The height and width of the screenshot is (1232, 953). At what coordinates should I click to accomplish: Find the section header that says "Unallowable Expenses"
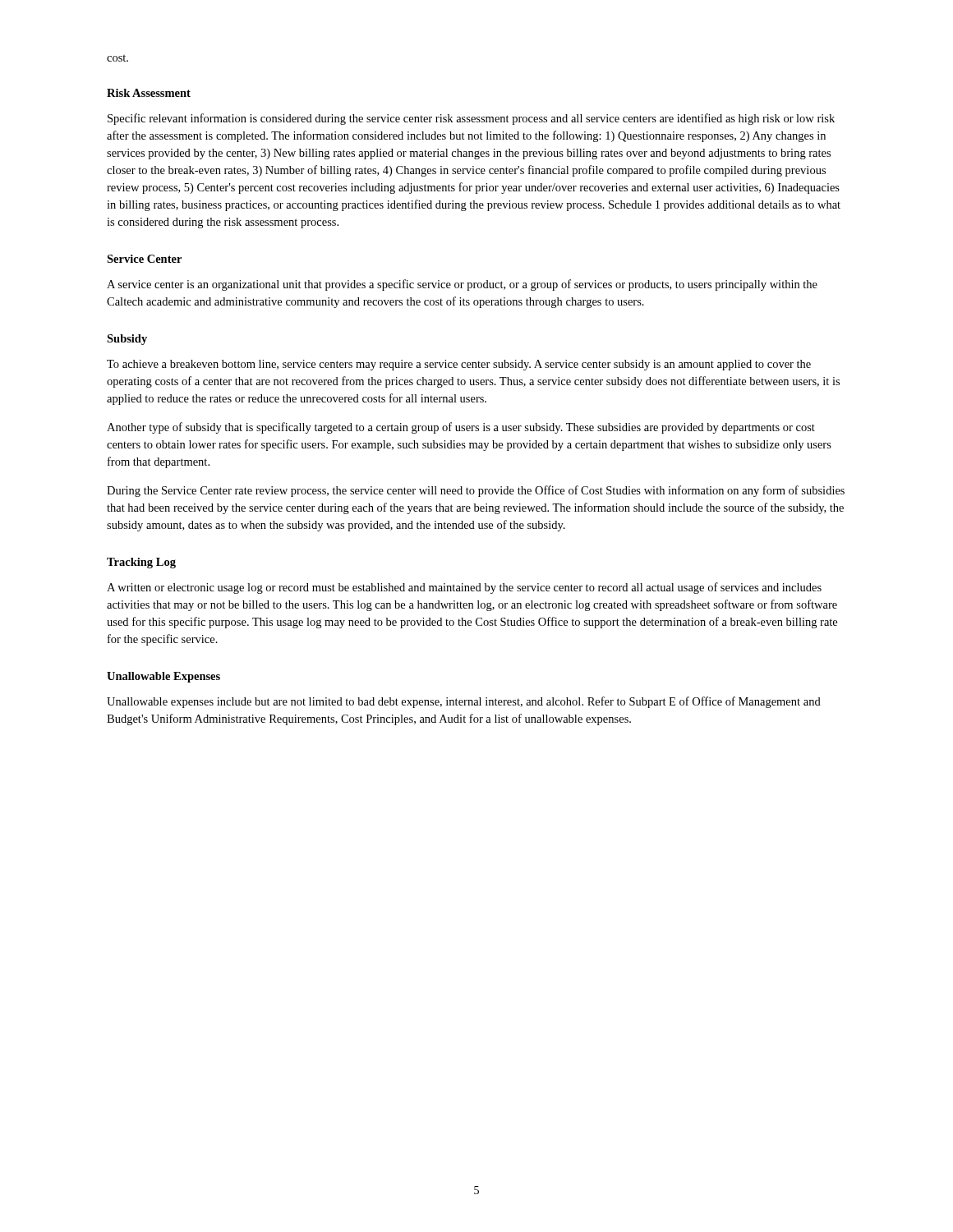pyautogui.click(x=164, y=676)
